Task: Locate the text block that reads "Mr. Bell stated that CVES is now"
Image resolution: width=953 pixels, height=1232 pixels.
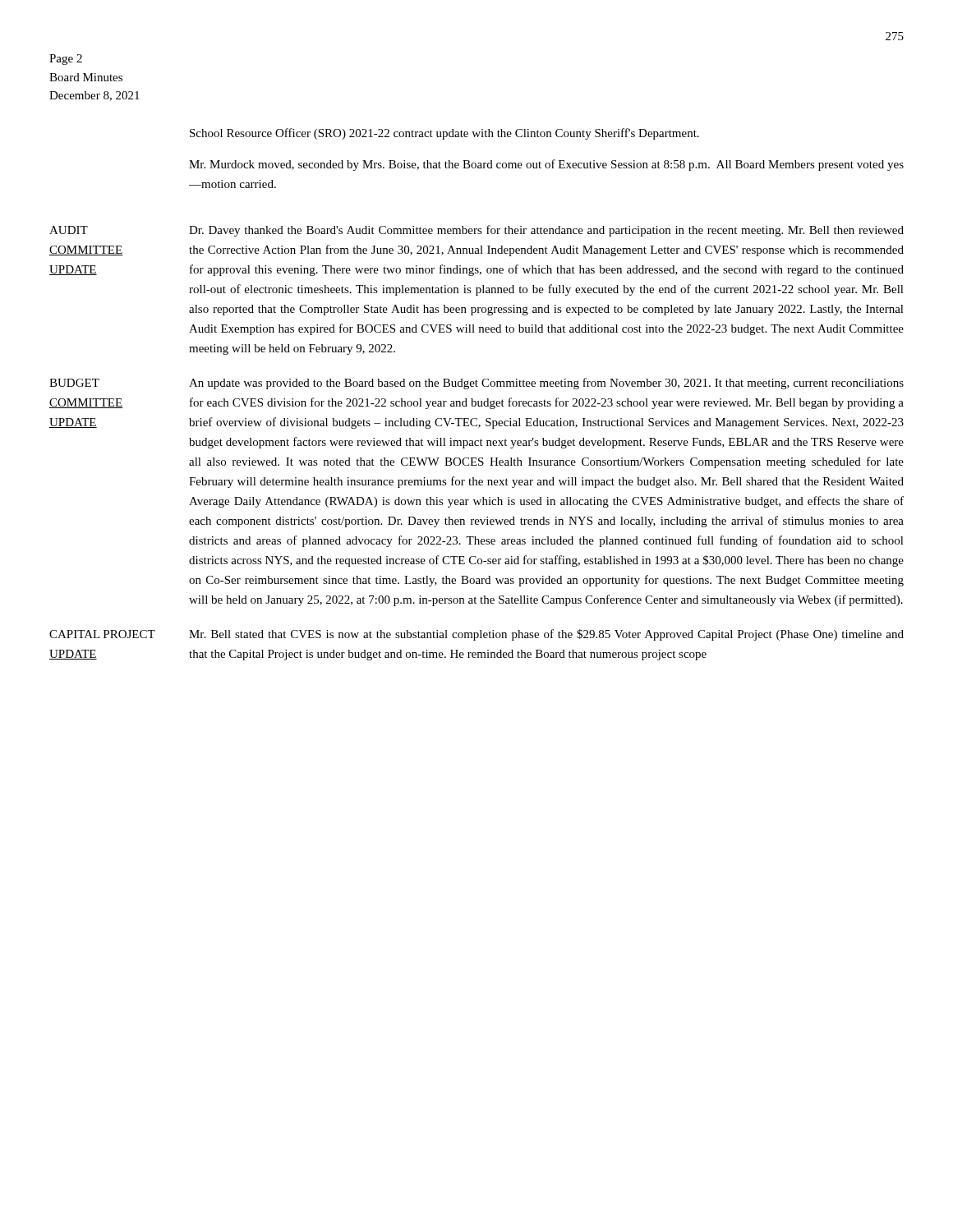Action: [x=546, y=644]
